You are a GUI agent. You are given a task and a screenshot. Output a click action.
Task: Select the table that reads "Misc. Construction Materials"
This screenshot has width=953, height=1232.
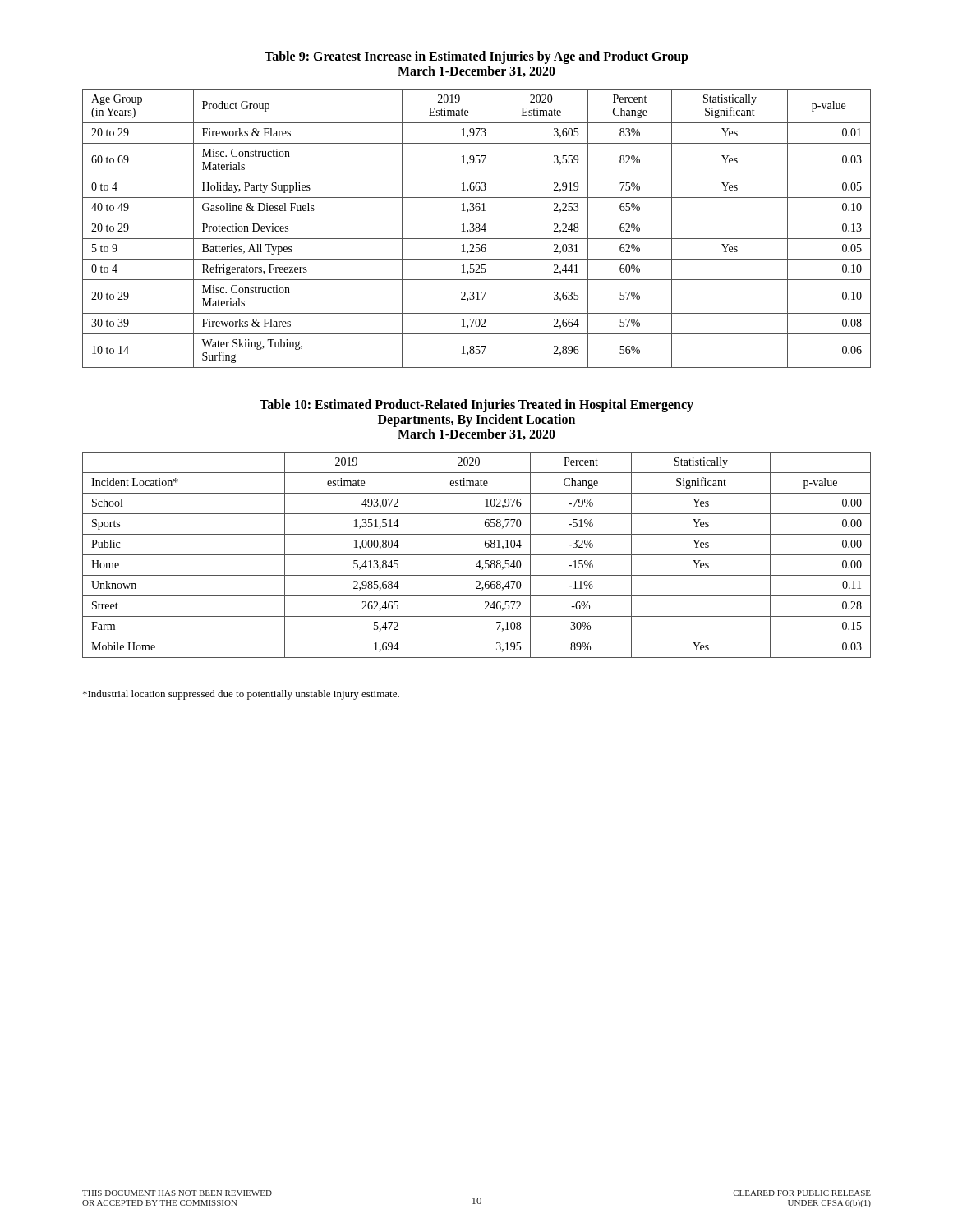coord(476,228)
